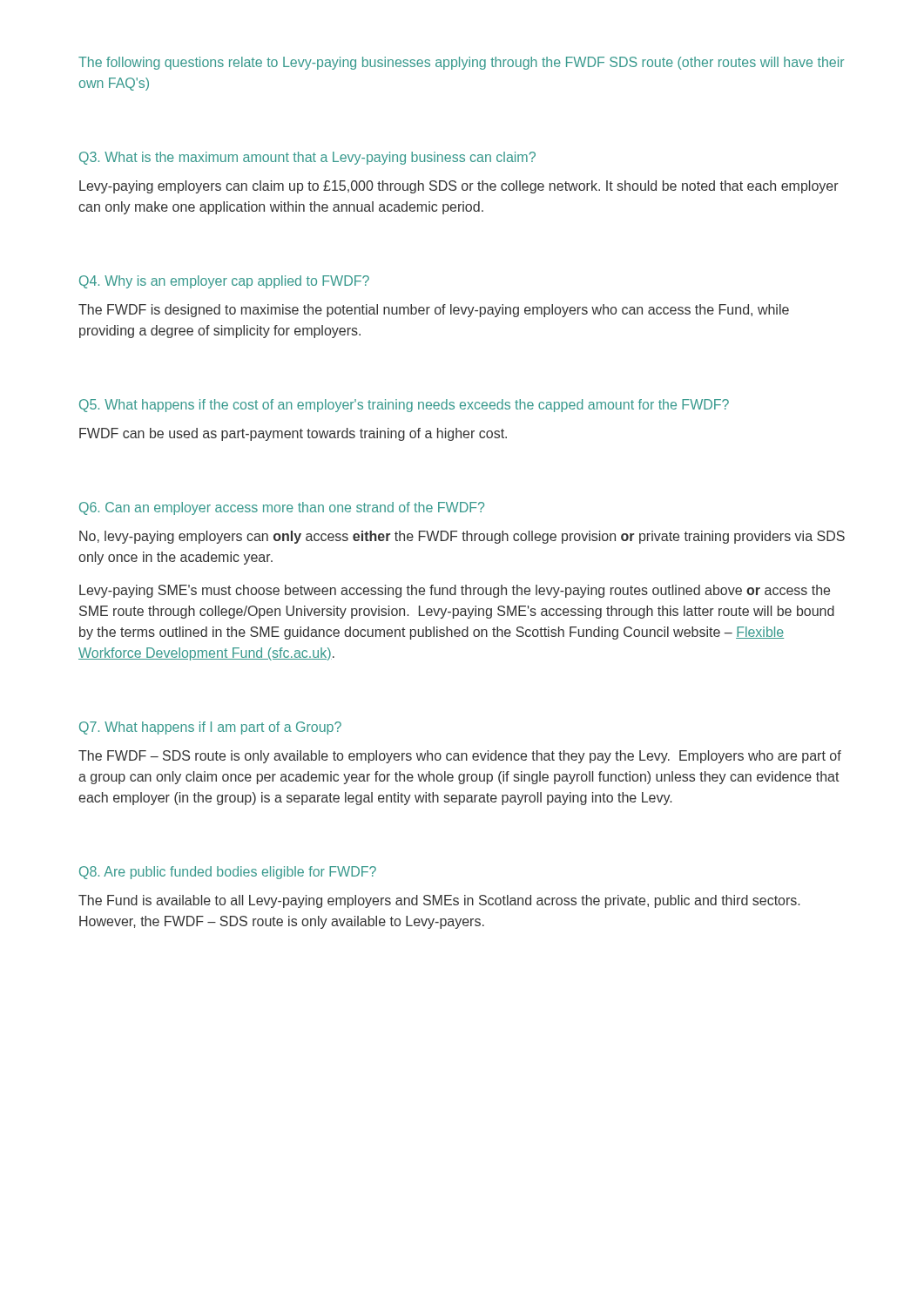Locate the section header that opens with "Q4. Why is"
Screen dimensions: 1307x924
(224, 281)
